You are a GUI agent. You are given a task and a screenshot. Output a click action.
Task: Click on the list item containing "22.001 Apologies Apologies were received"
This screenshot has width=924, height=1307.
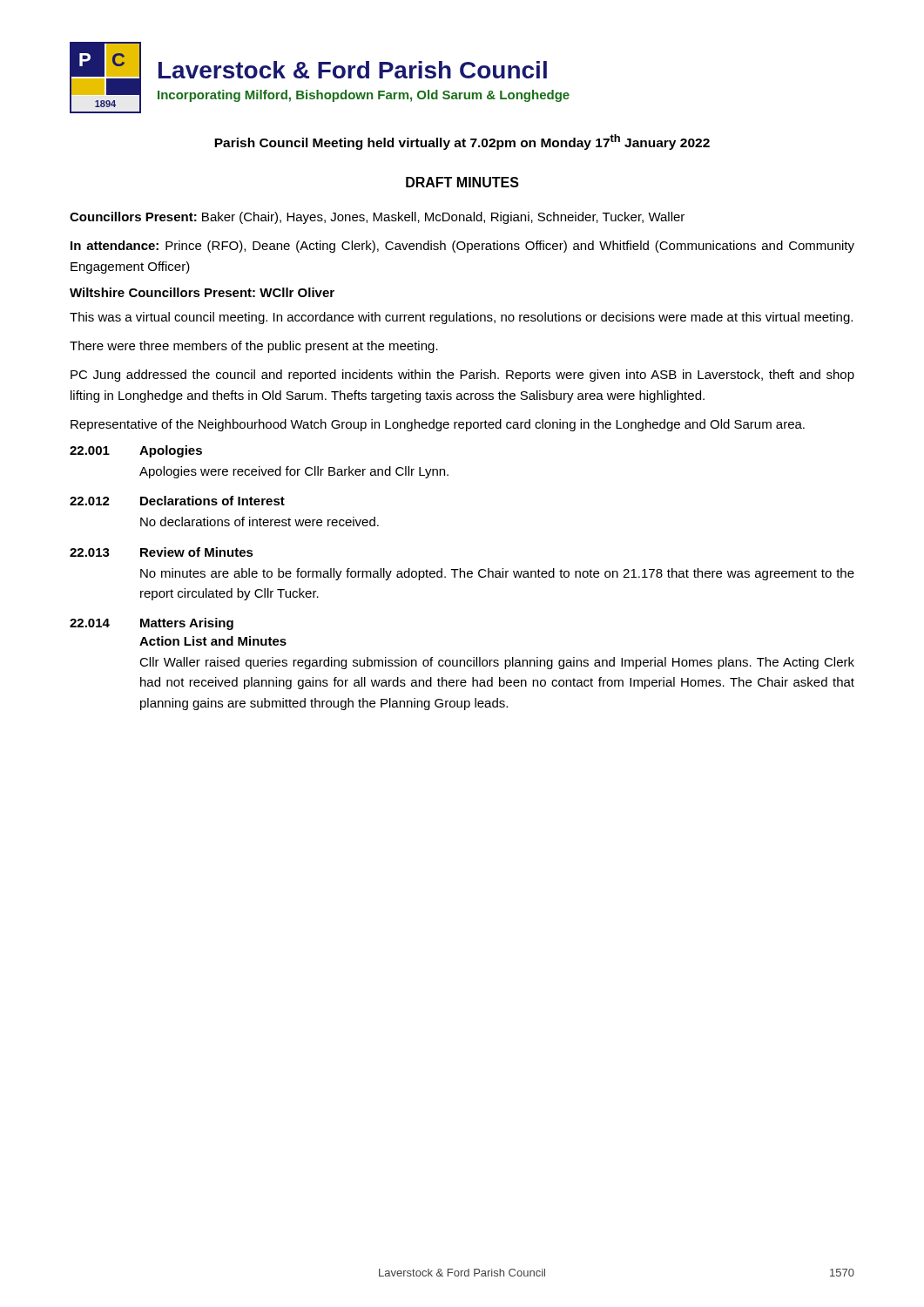pyautogui.click(x=90, y=451)
